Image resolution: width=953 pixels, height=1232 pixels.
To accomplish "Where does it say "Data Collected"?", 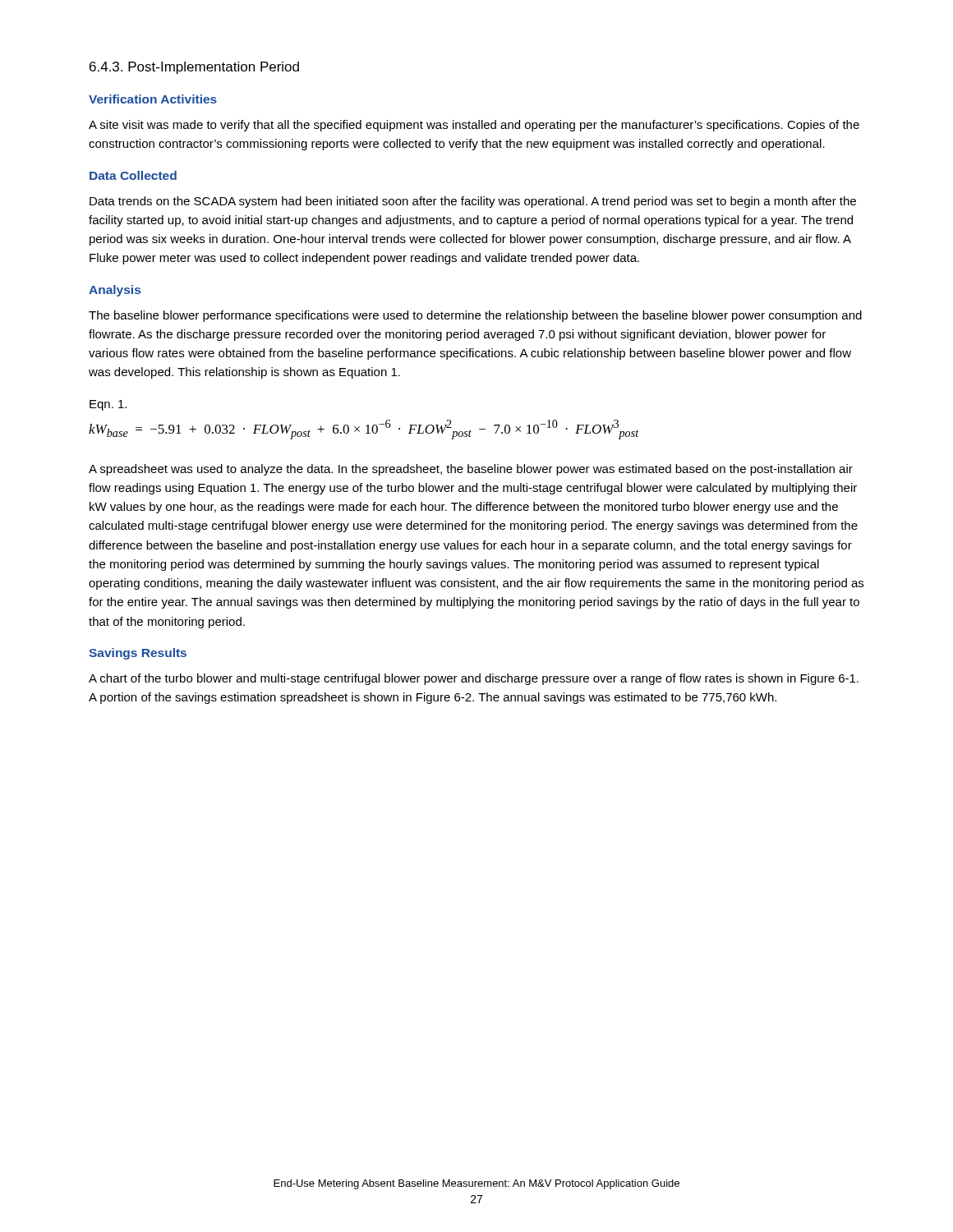I will click(x=133, y=175).
